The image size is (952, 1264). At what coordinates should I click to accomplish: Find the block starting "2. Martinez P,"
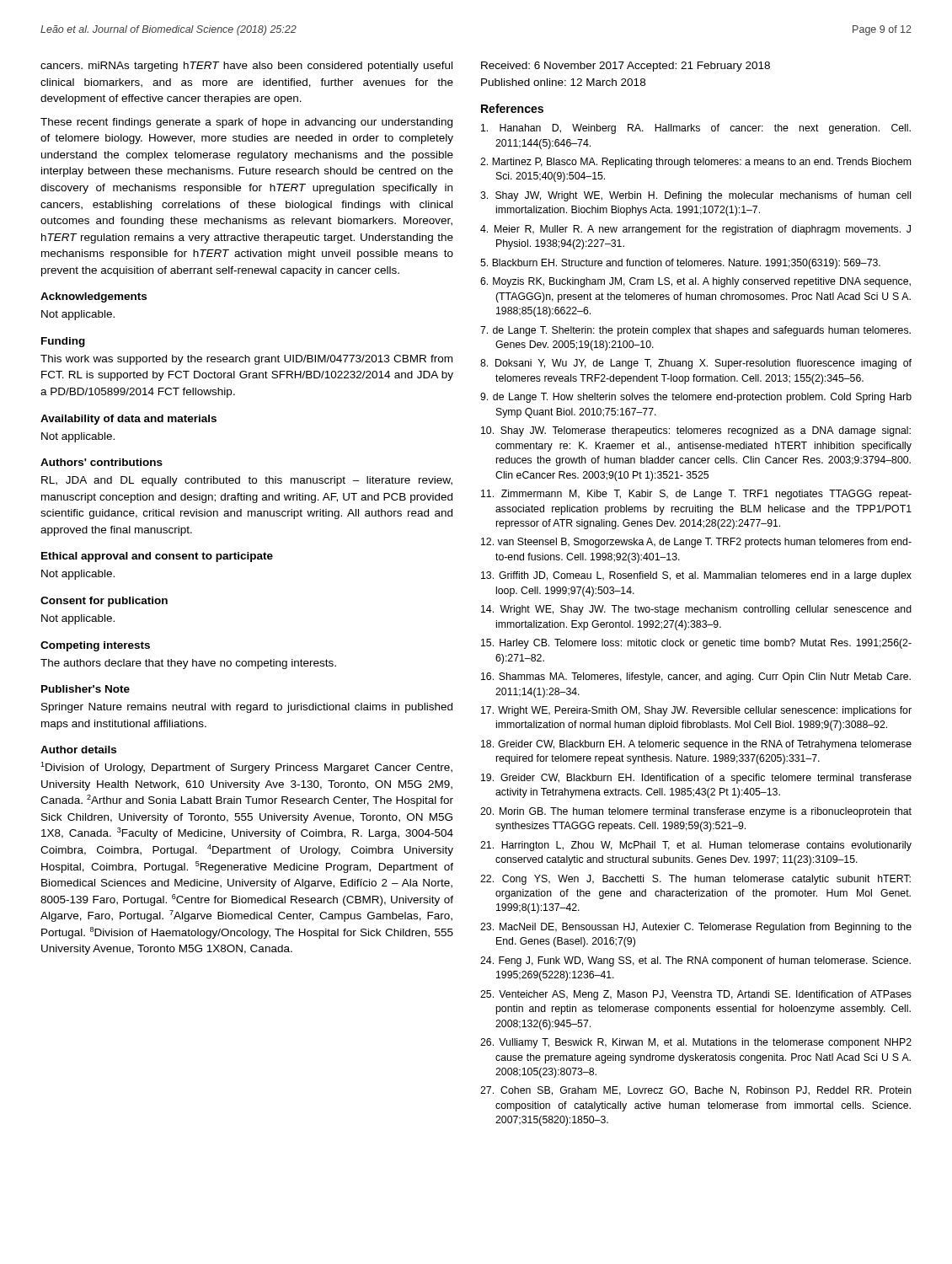coord(696,169)
